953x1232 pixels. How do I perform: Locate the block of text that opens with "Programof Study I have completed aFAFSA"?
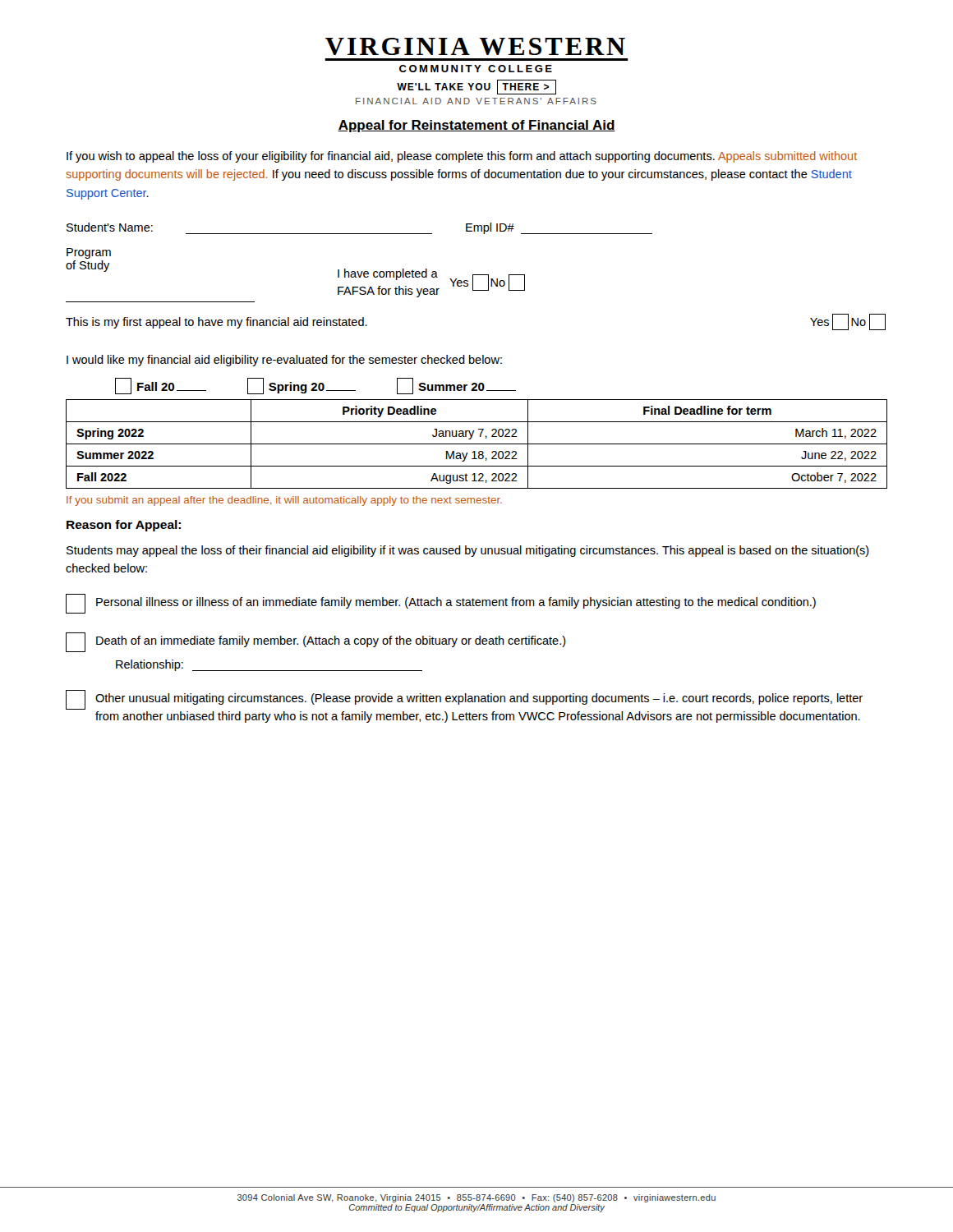point(476,274)
